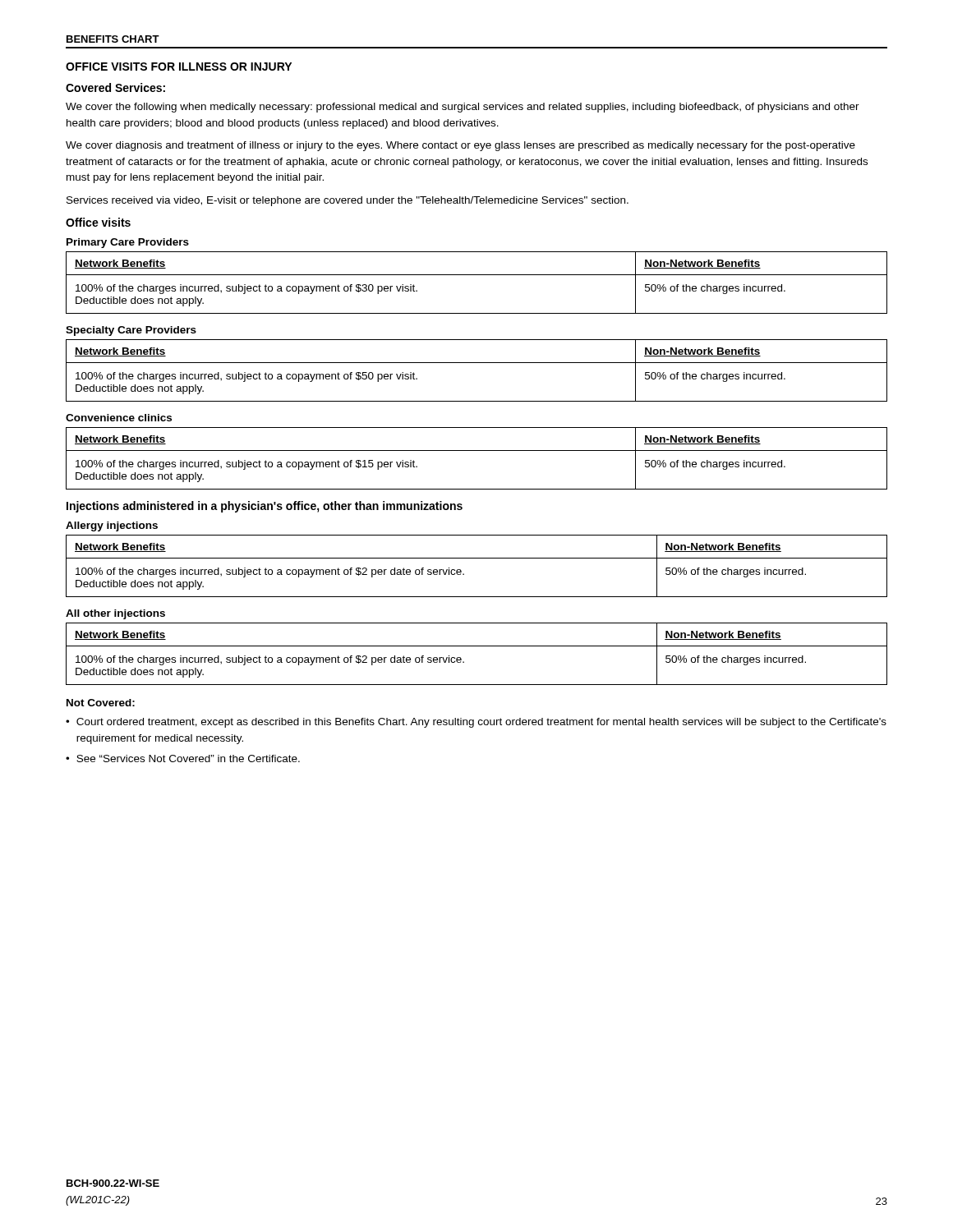Click on the section header that says "Not Covered:"

pos(101,703)
